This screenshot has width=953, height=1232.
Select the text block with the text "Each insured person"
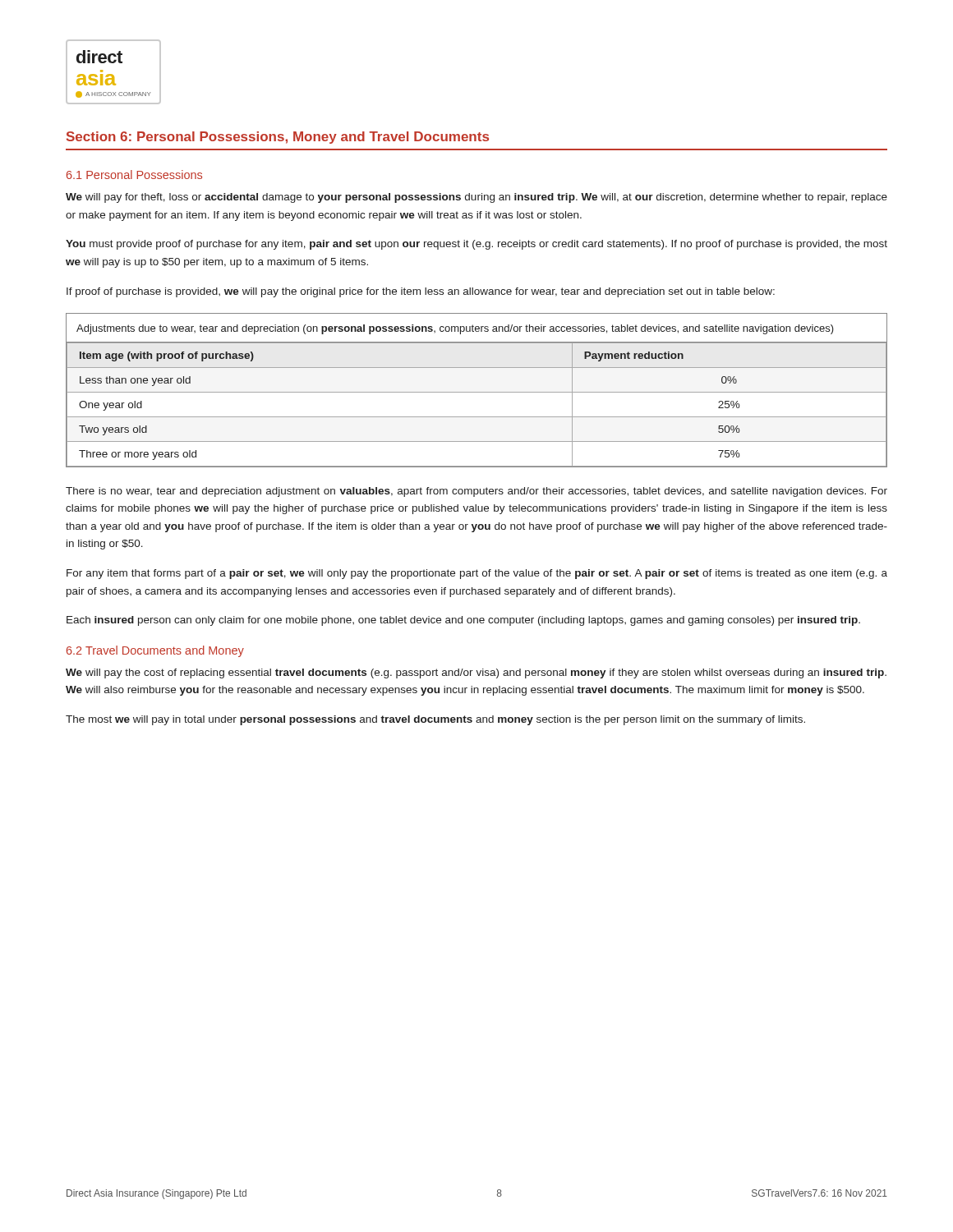tap(463, 620)
